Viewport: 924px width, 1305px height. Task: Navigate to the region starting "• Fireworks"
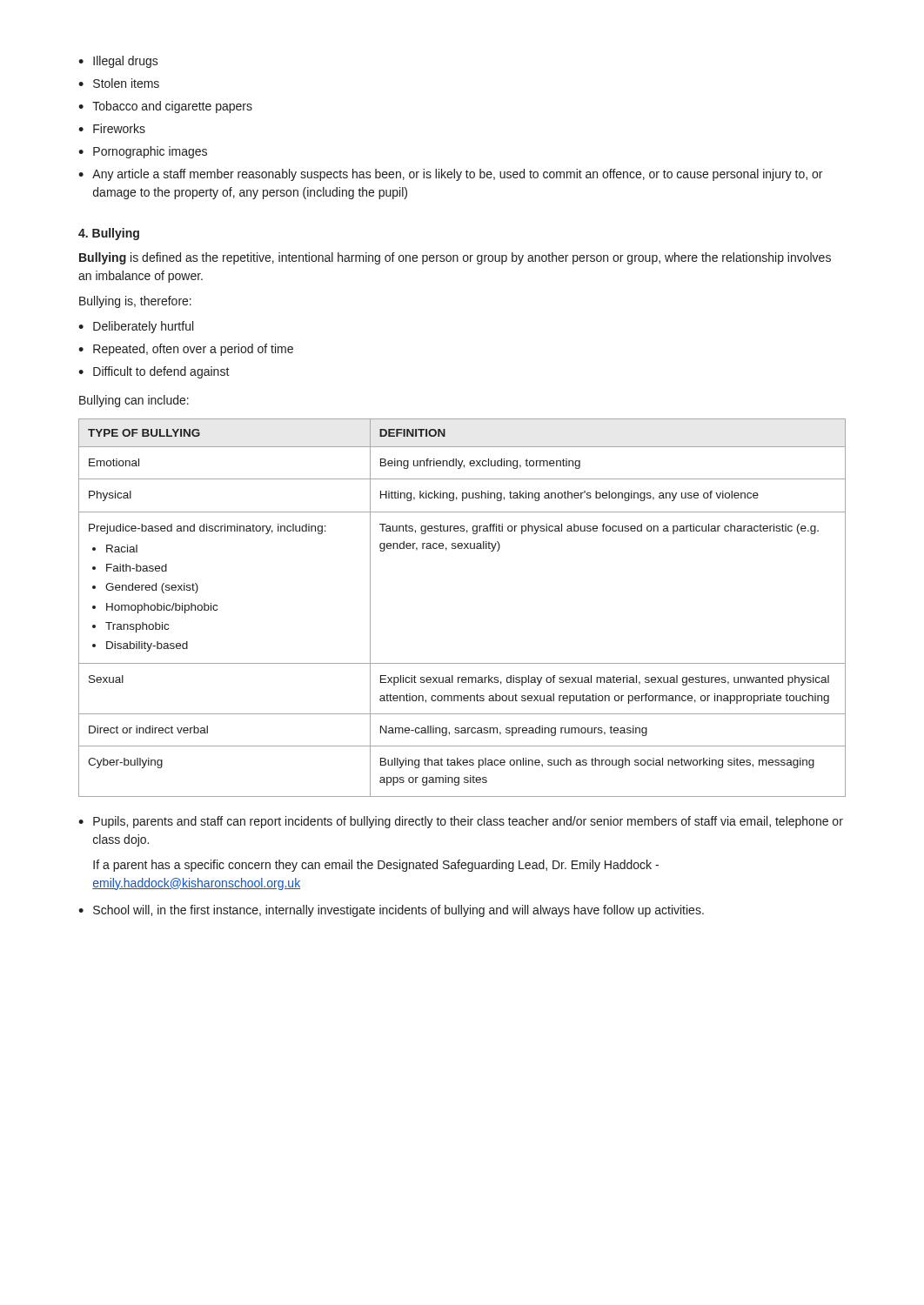point(112,129)
